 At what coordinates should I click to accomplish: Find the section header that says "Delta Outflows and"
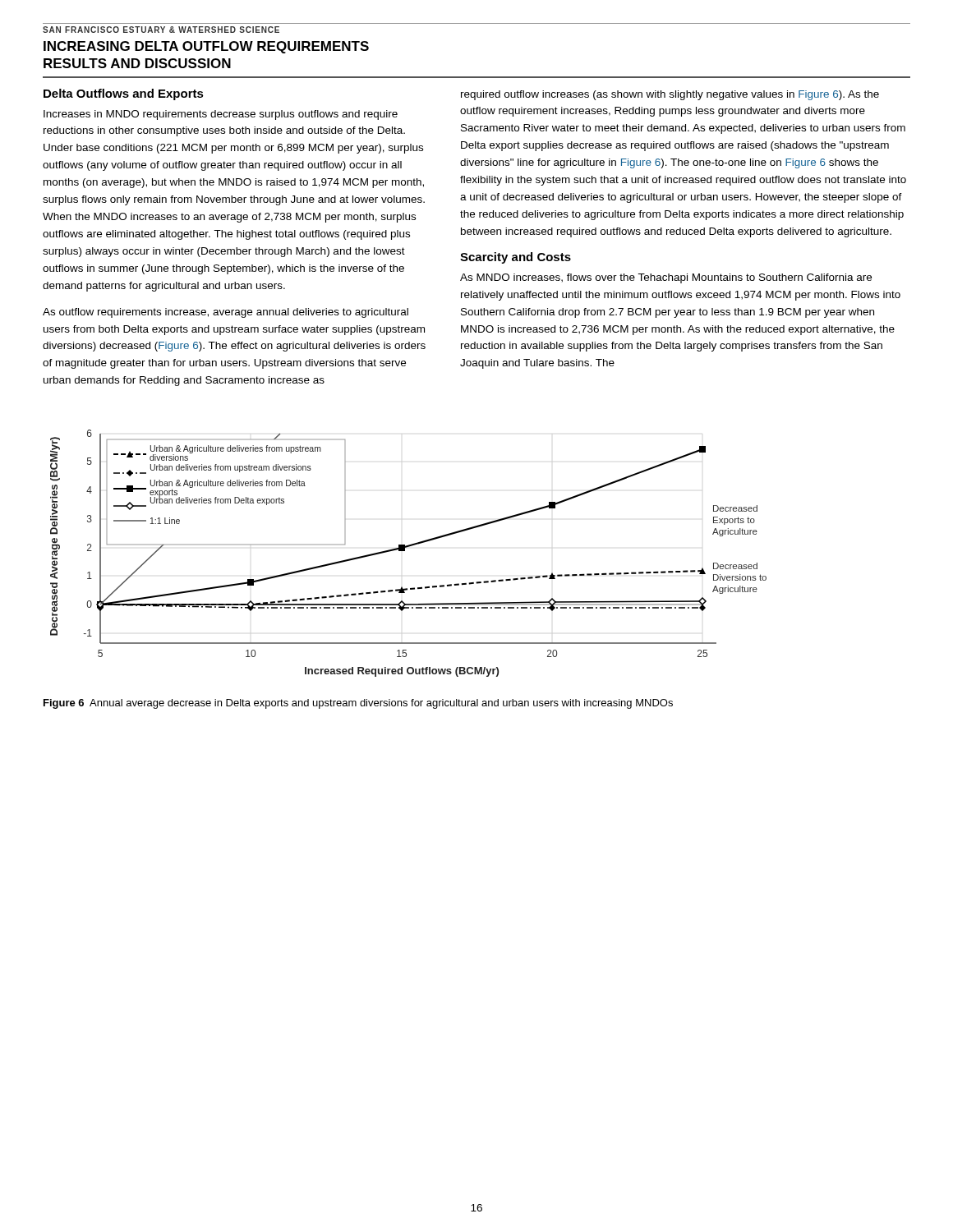(x=123, y=93)
